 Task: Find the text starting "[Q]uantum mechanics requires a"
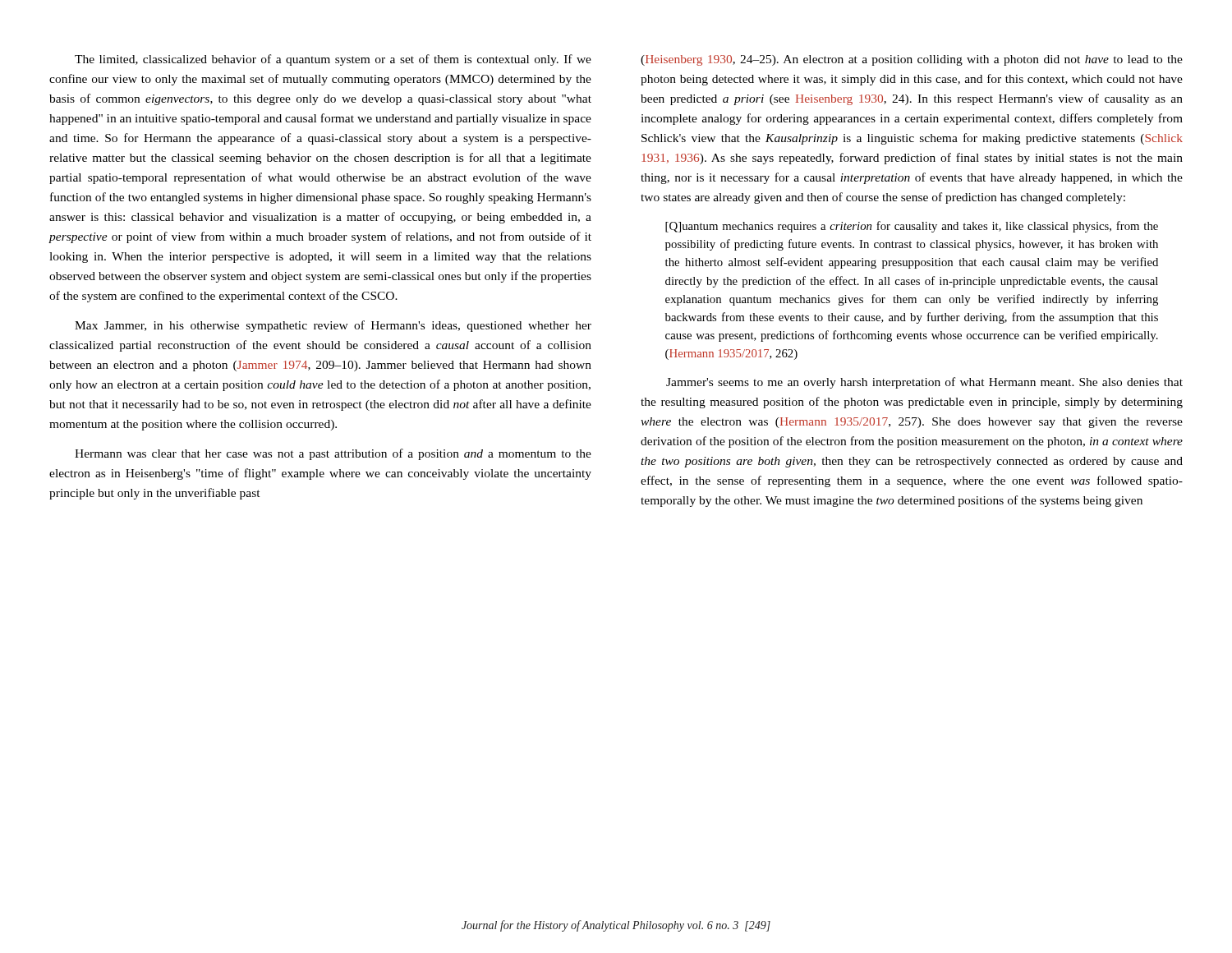[x=912, y=290]
